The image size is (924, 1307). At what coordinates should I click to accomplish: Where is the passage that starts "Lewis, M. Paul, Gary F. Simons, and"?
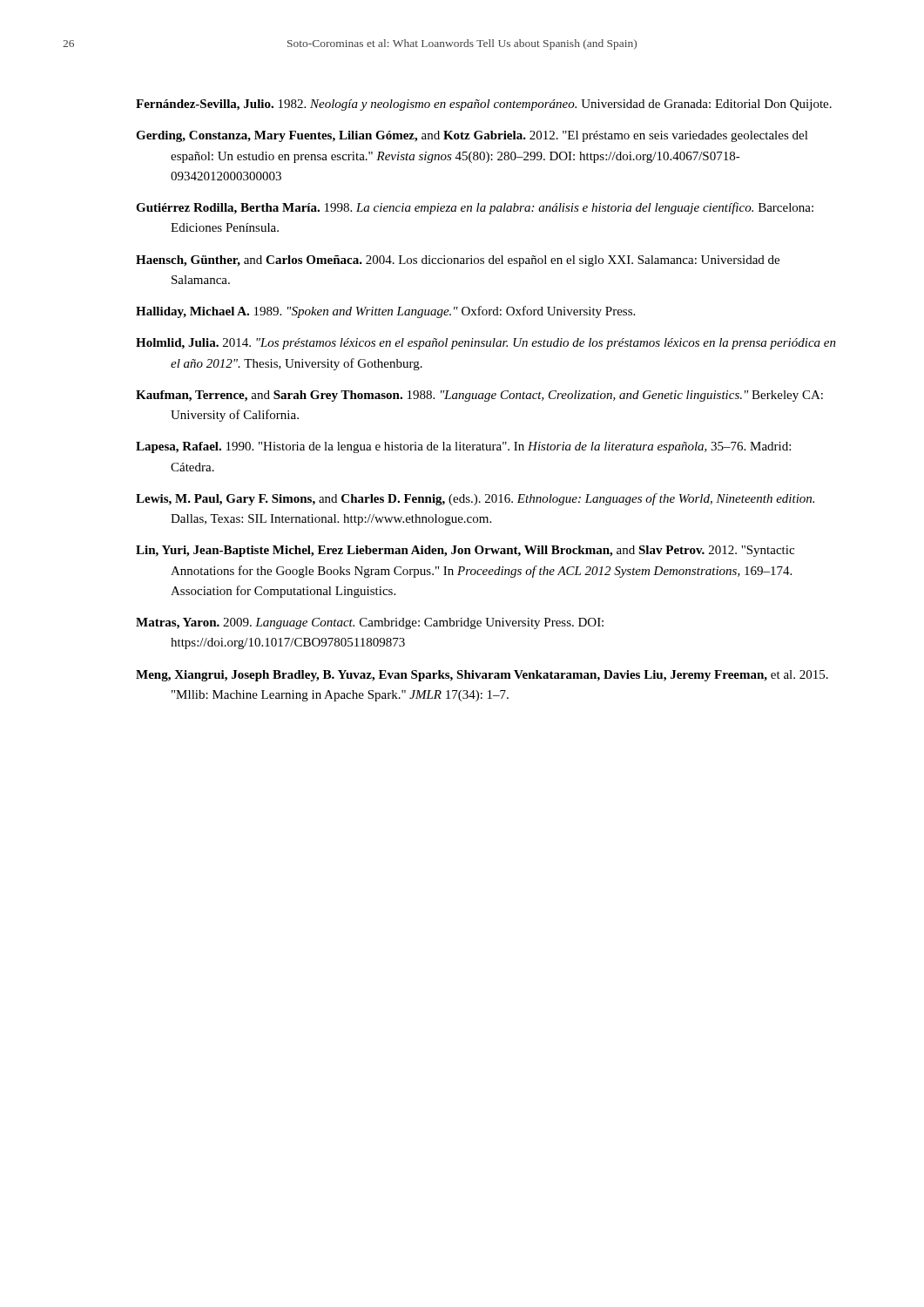point(476,508)
